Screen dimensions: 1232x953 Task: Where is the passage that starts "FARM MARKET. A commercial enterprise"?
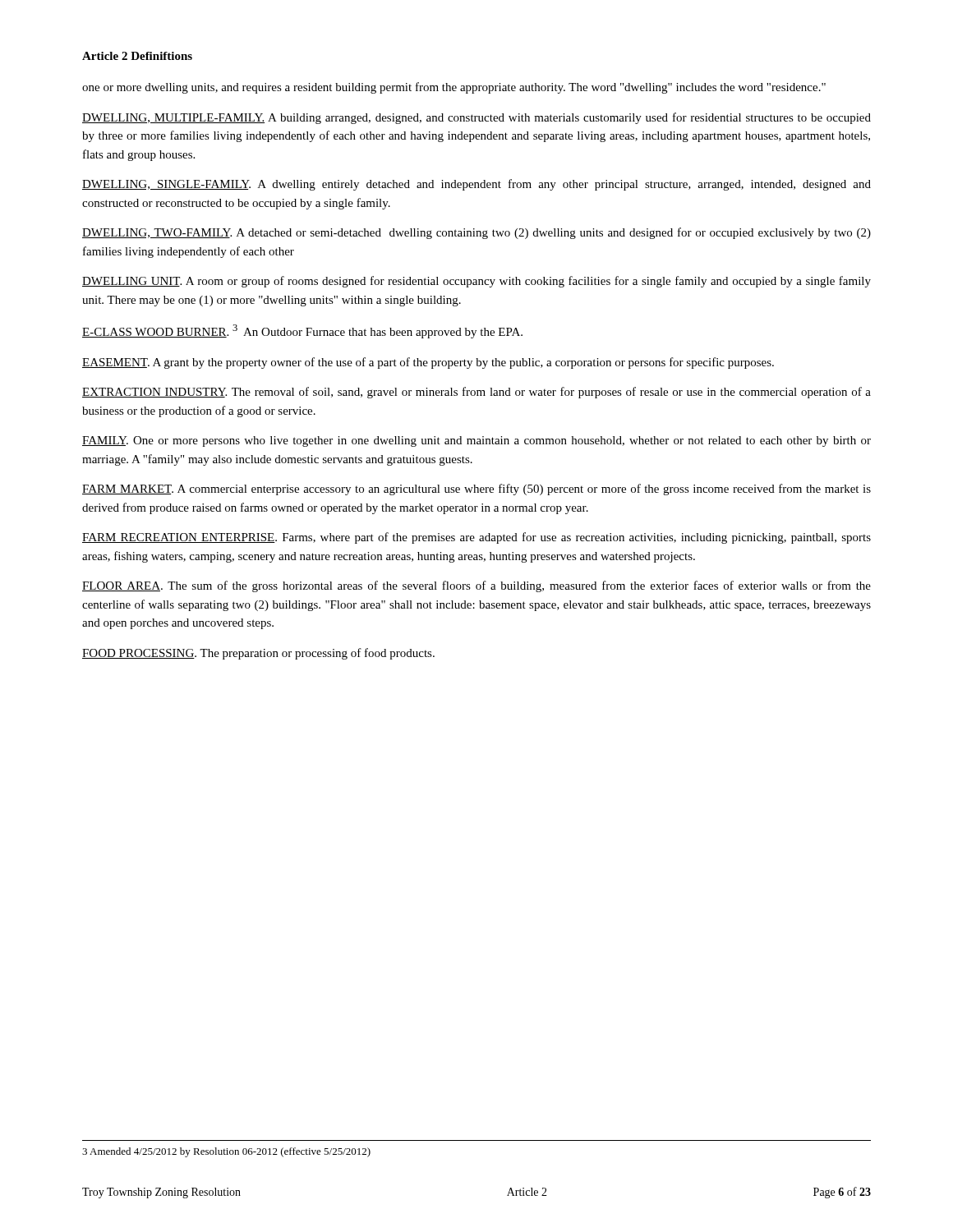click(476, 498)
